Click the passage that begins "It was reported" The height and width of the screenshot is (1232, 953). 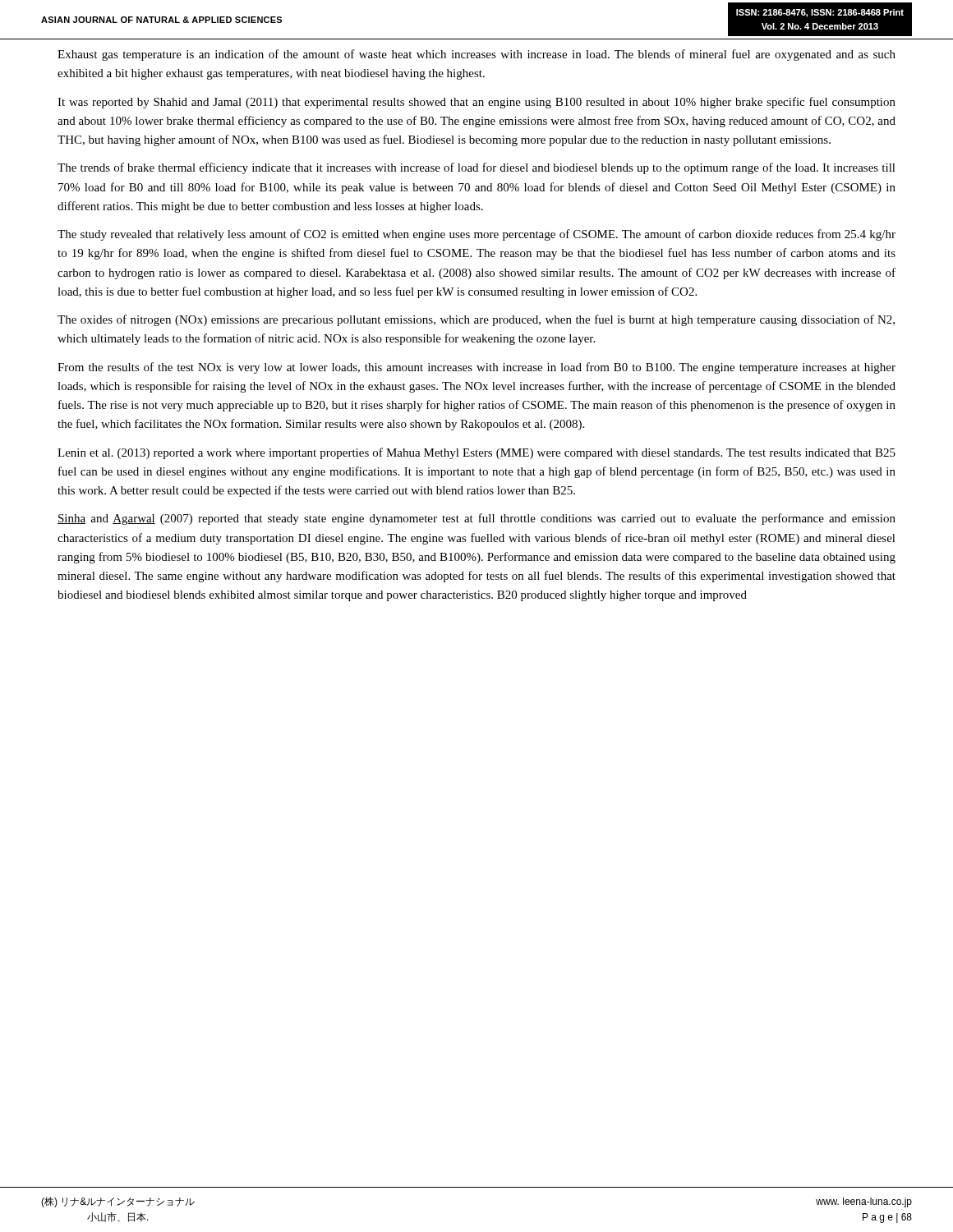click(476, 121)
